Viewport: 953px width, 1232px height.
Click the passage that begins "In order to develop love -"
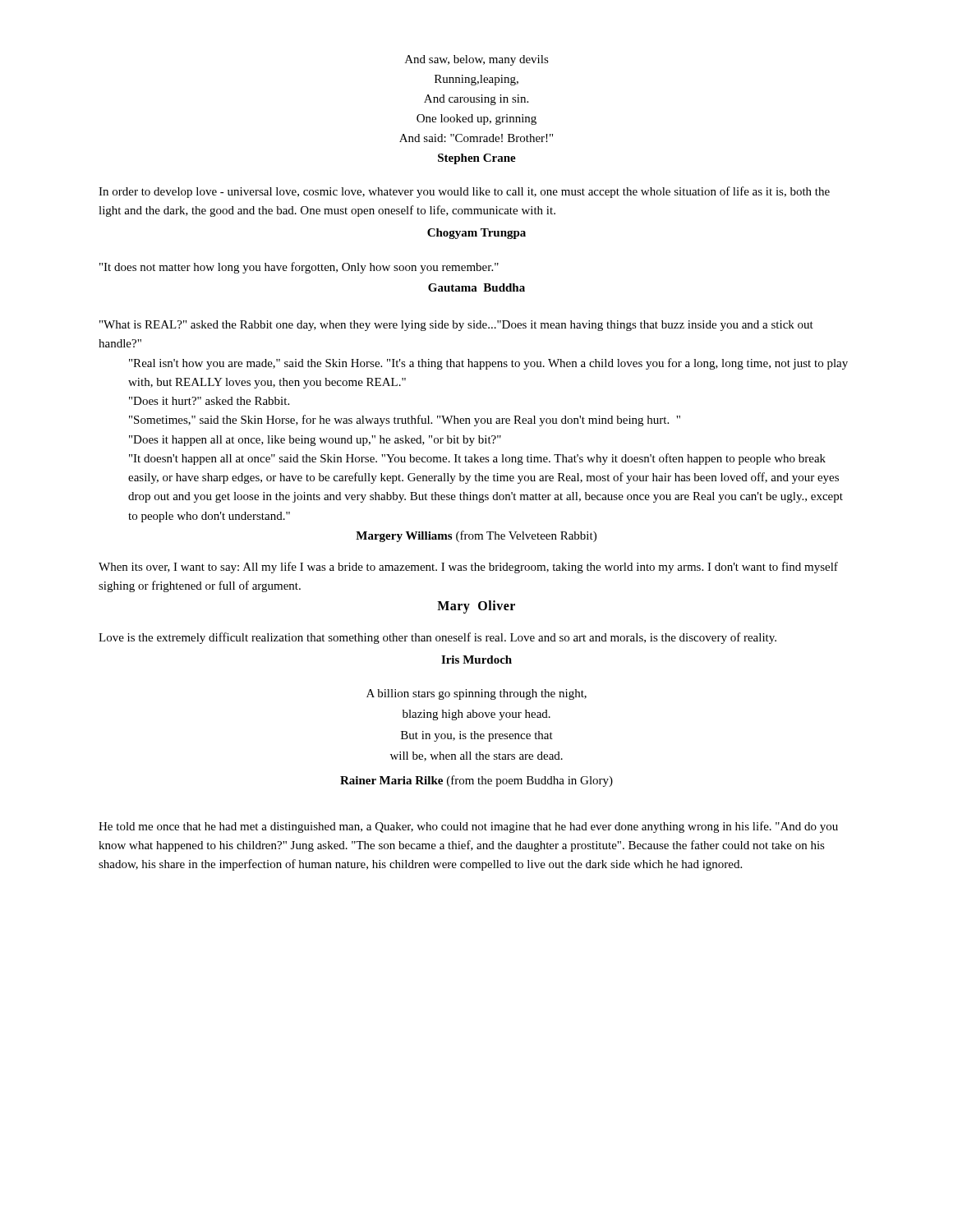click(x=464, y=201)
